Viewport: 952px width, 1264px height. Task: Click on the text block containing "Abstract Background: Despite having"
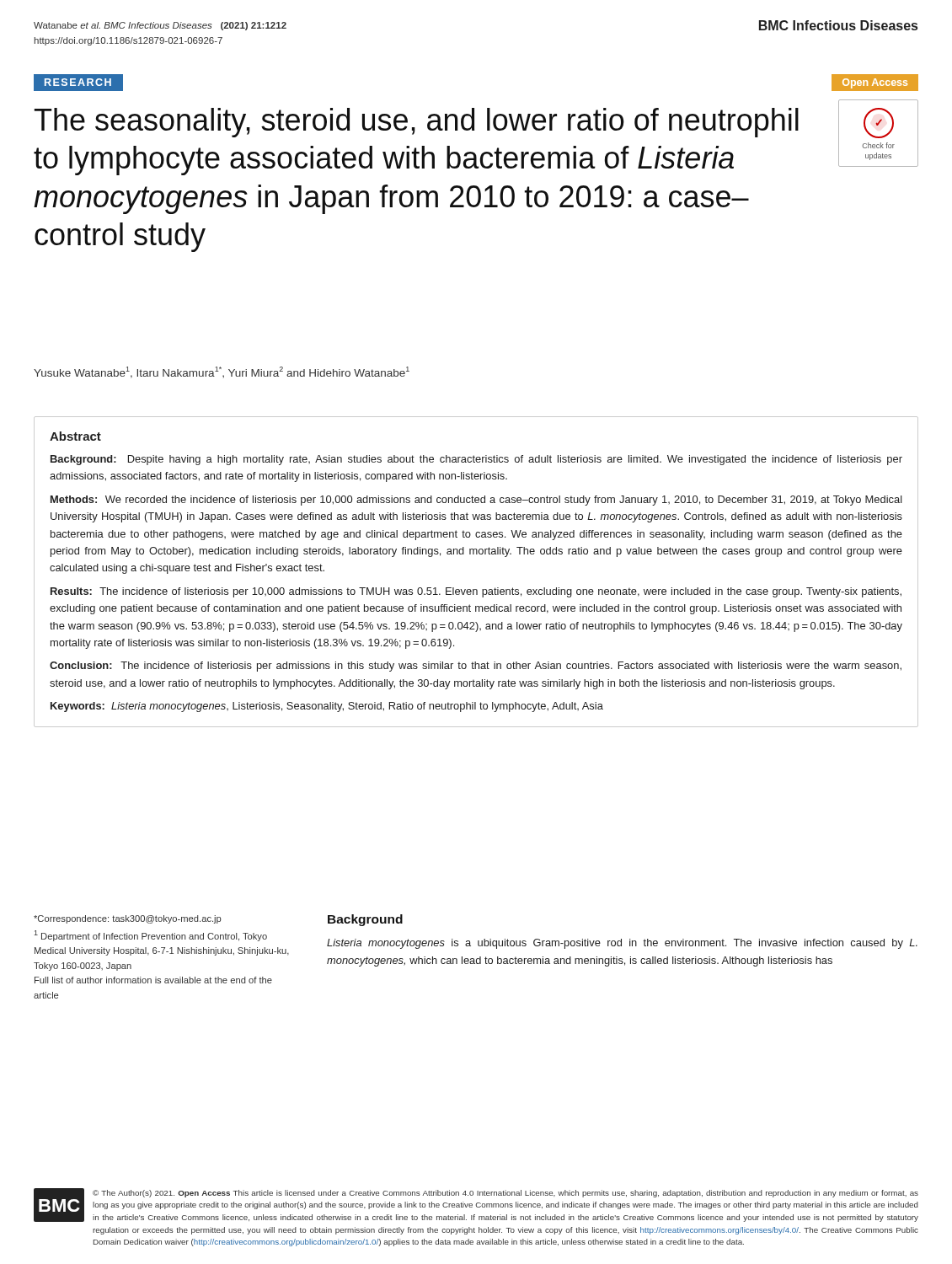[x=75, y=436]
